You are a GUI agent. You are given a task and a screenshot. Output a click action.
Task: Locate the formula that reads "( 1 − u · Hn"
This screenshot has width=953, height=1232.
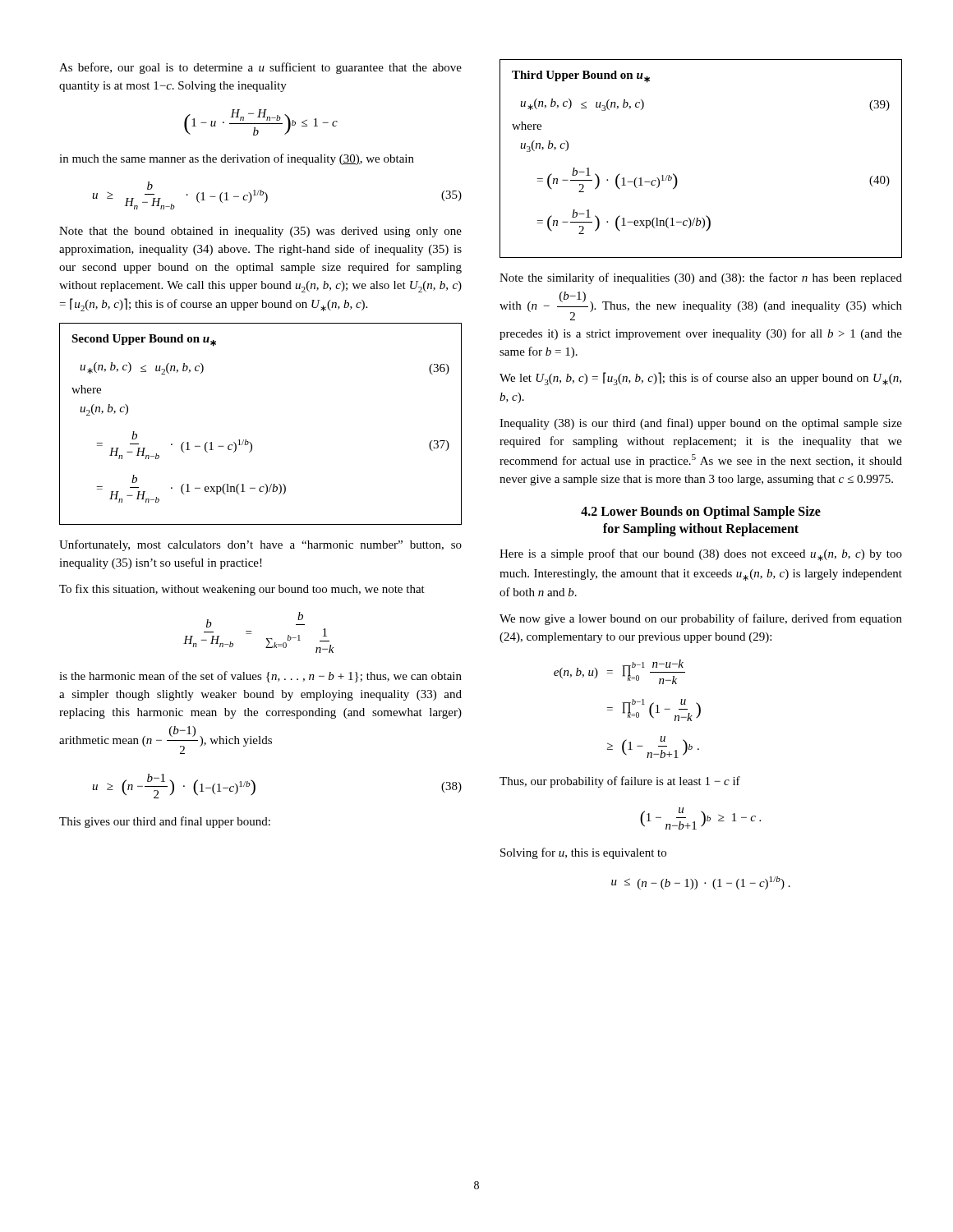260,122
